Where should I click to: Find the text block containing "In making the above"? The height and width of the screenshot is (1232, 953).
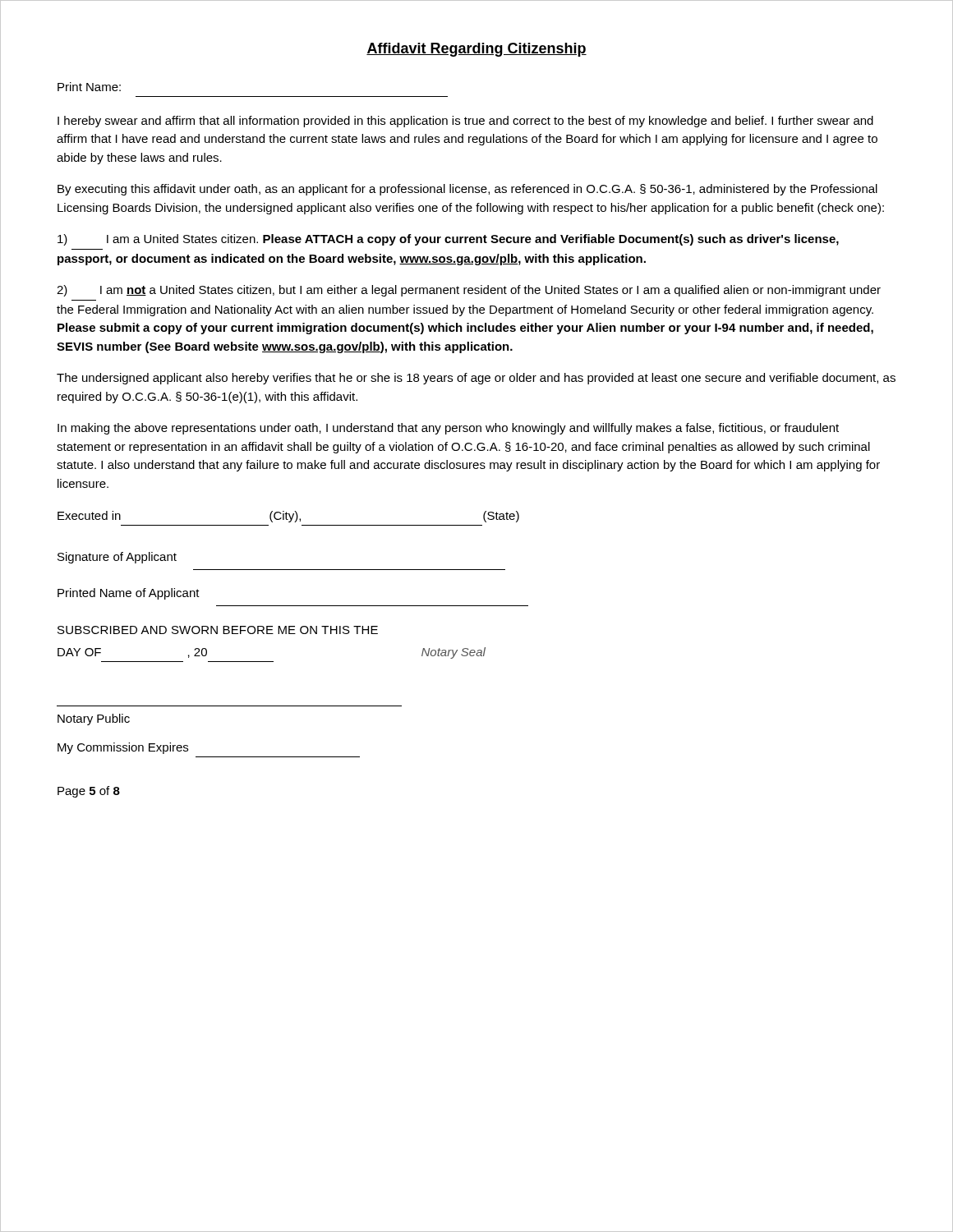tap(468, 455)
